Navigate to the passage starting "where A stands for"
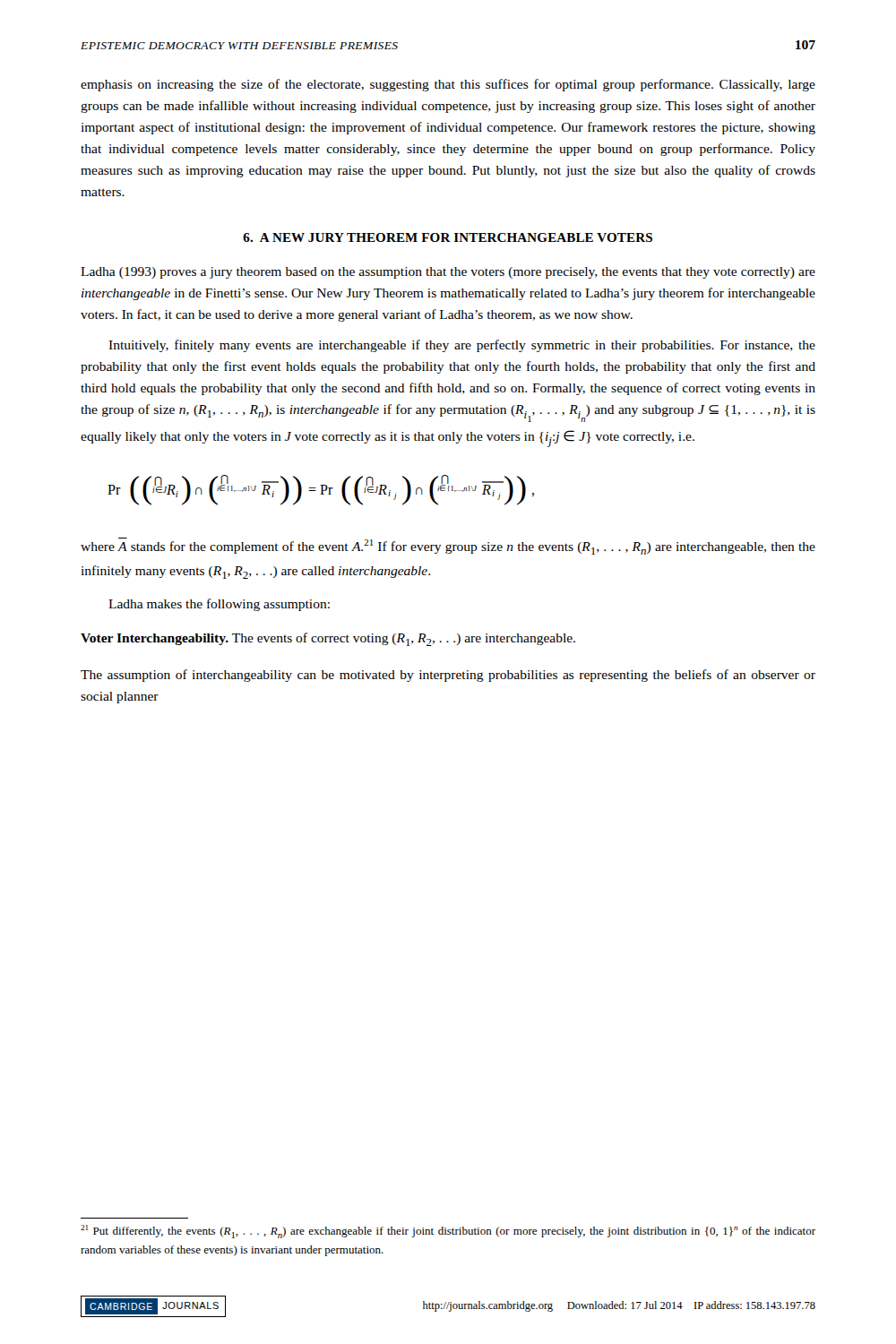This screenshot has height=1344, width=896. click(448, 546)
